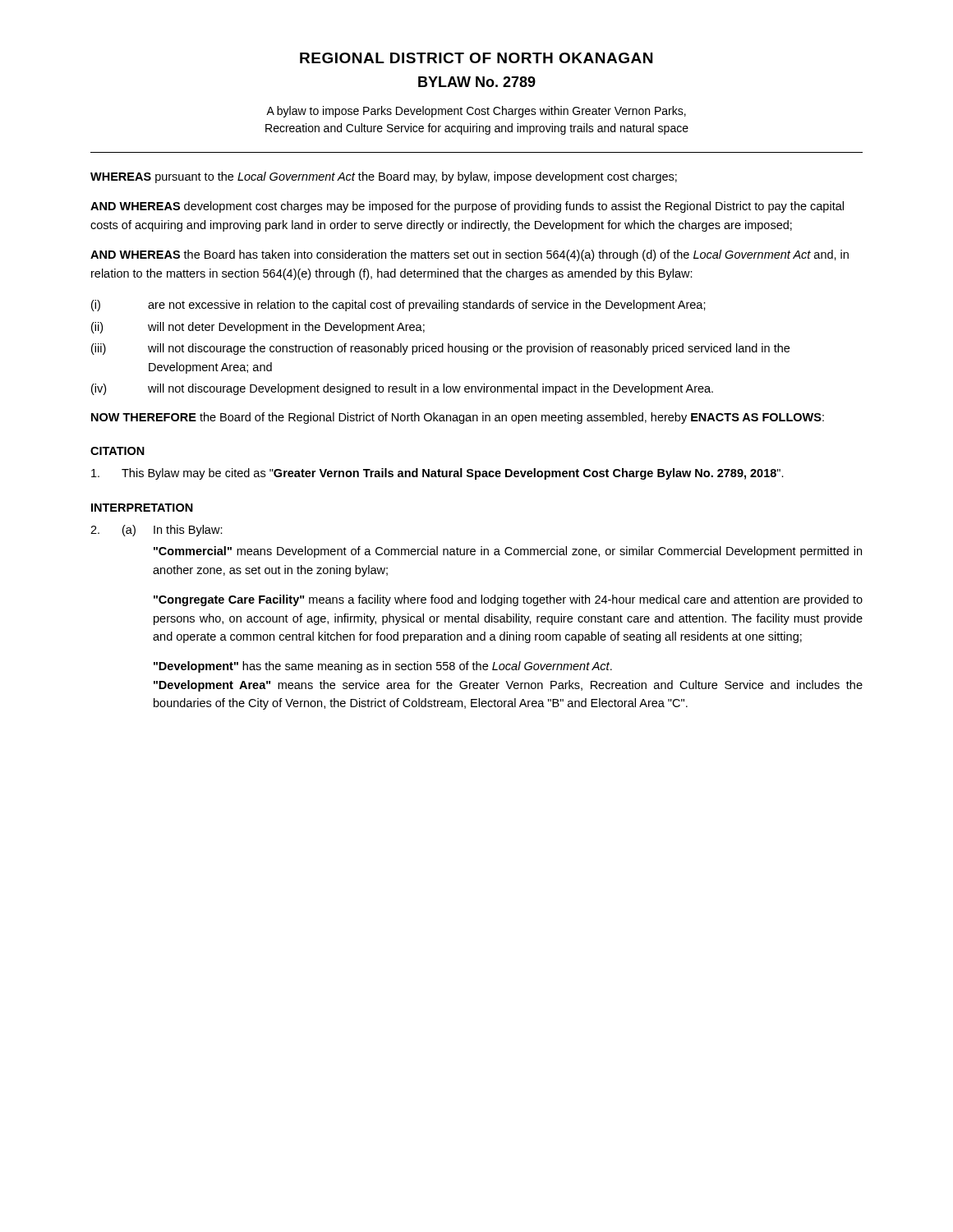Locate the text starting "will not discourage the"
Screen dimensions: 1232x953
[x=469, y=358]
